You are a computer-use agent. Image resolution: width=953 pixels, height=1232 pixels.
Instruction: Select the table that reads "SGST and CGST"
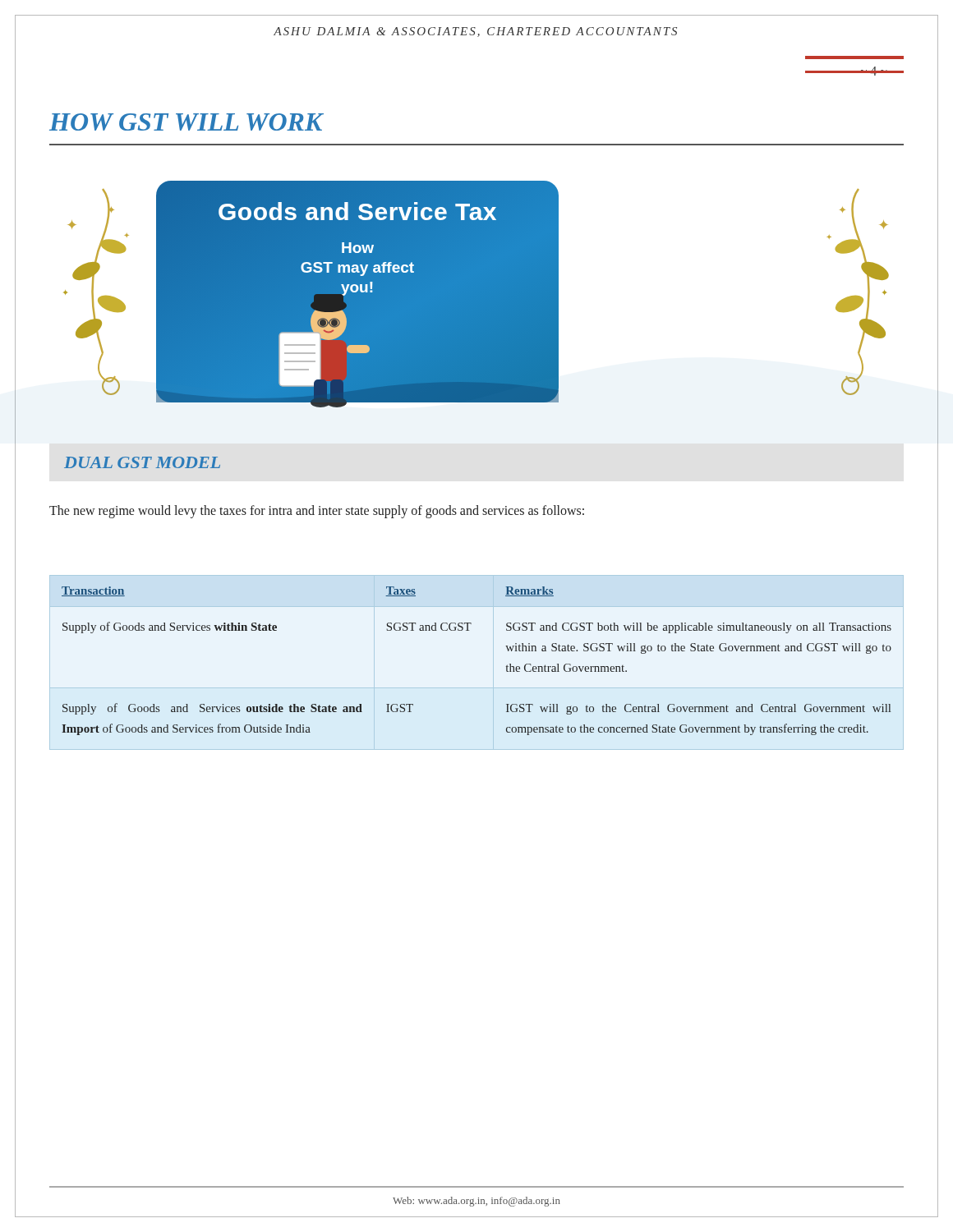(476, 662)
